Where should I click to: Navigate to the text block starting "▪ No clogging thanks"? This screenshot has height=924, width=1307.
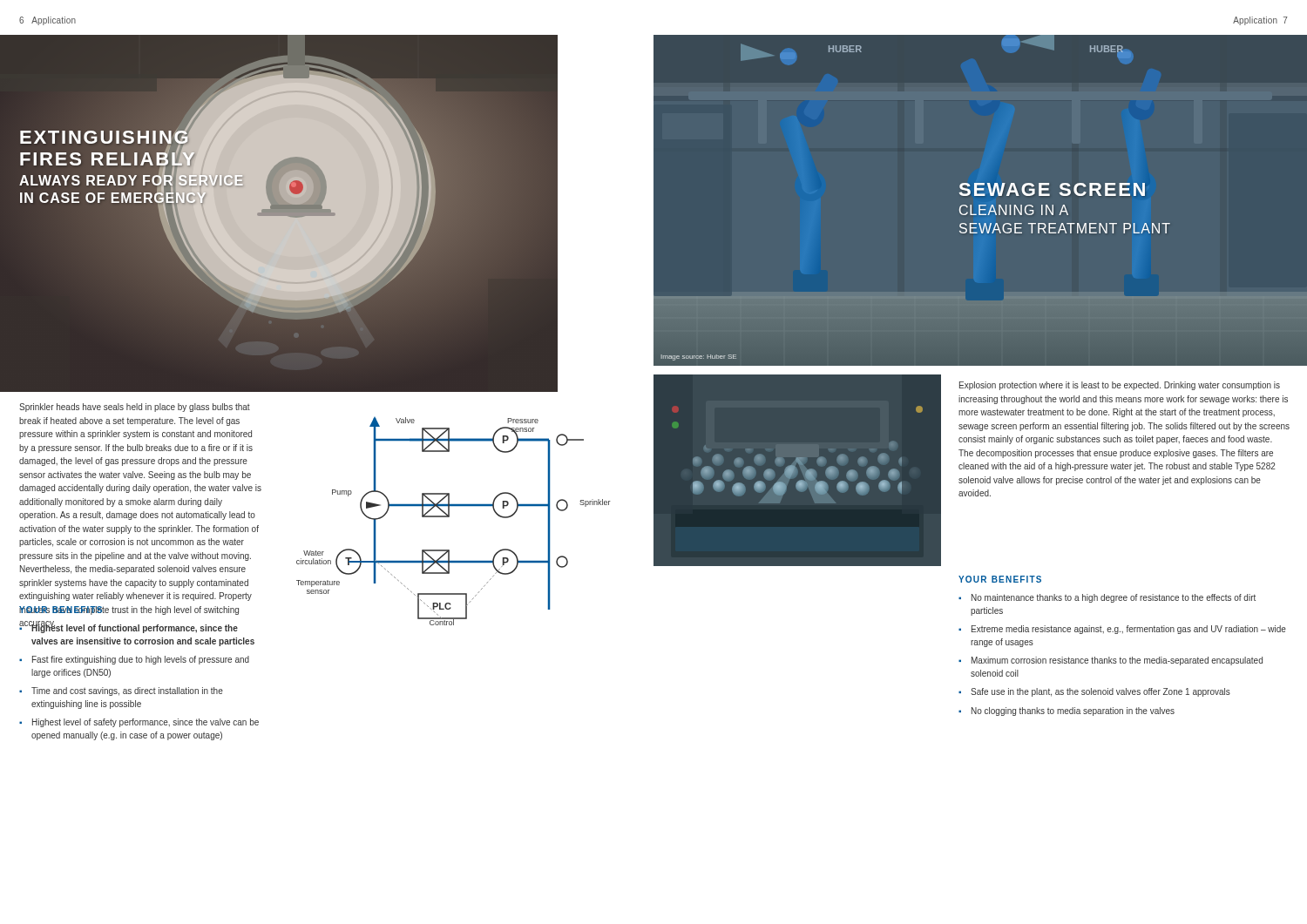click(1067, 711)
